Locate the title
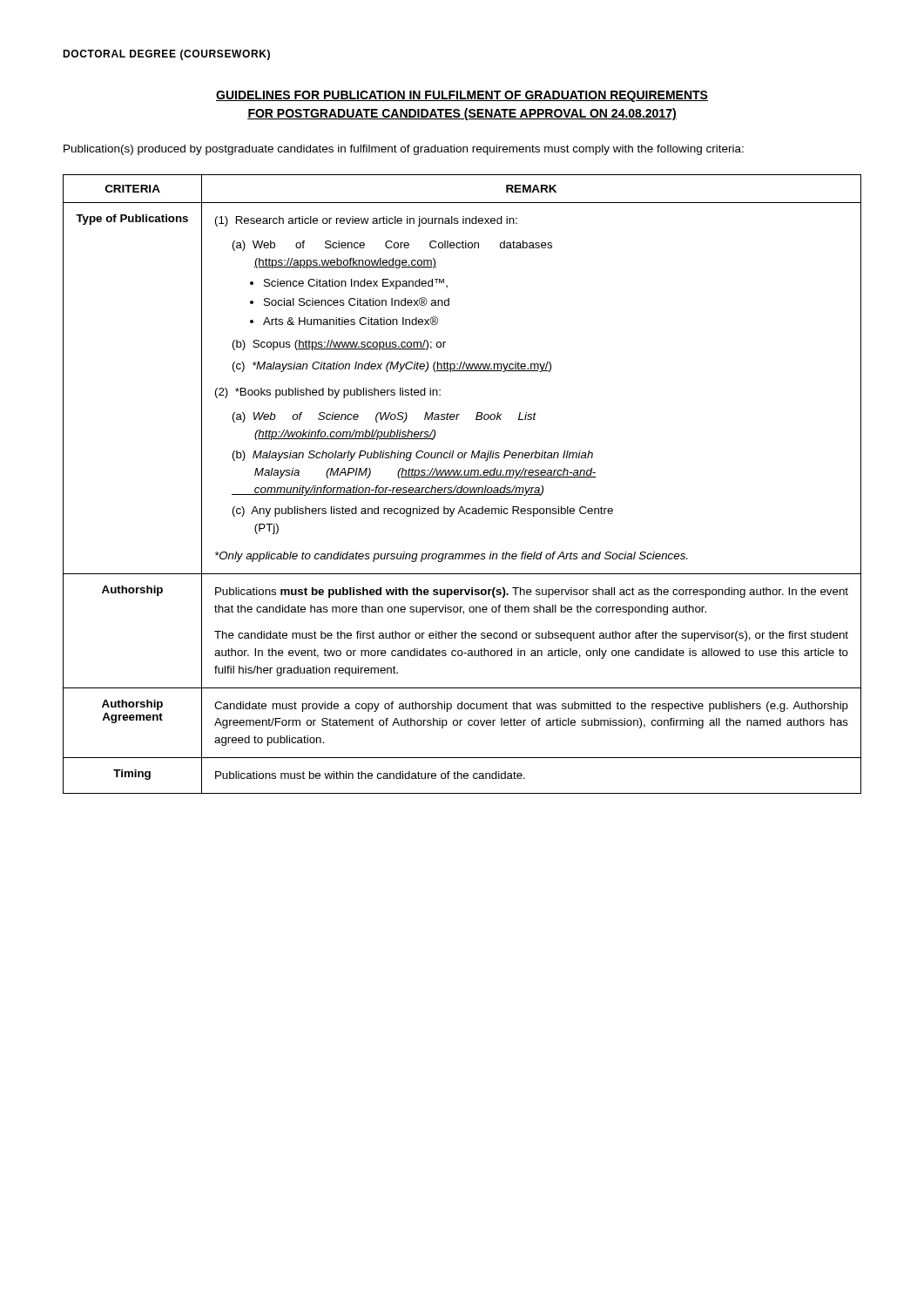 (462, 104)
